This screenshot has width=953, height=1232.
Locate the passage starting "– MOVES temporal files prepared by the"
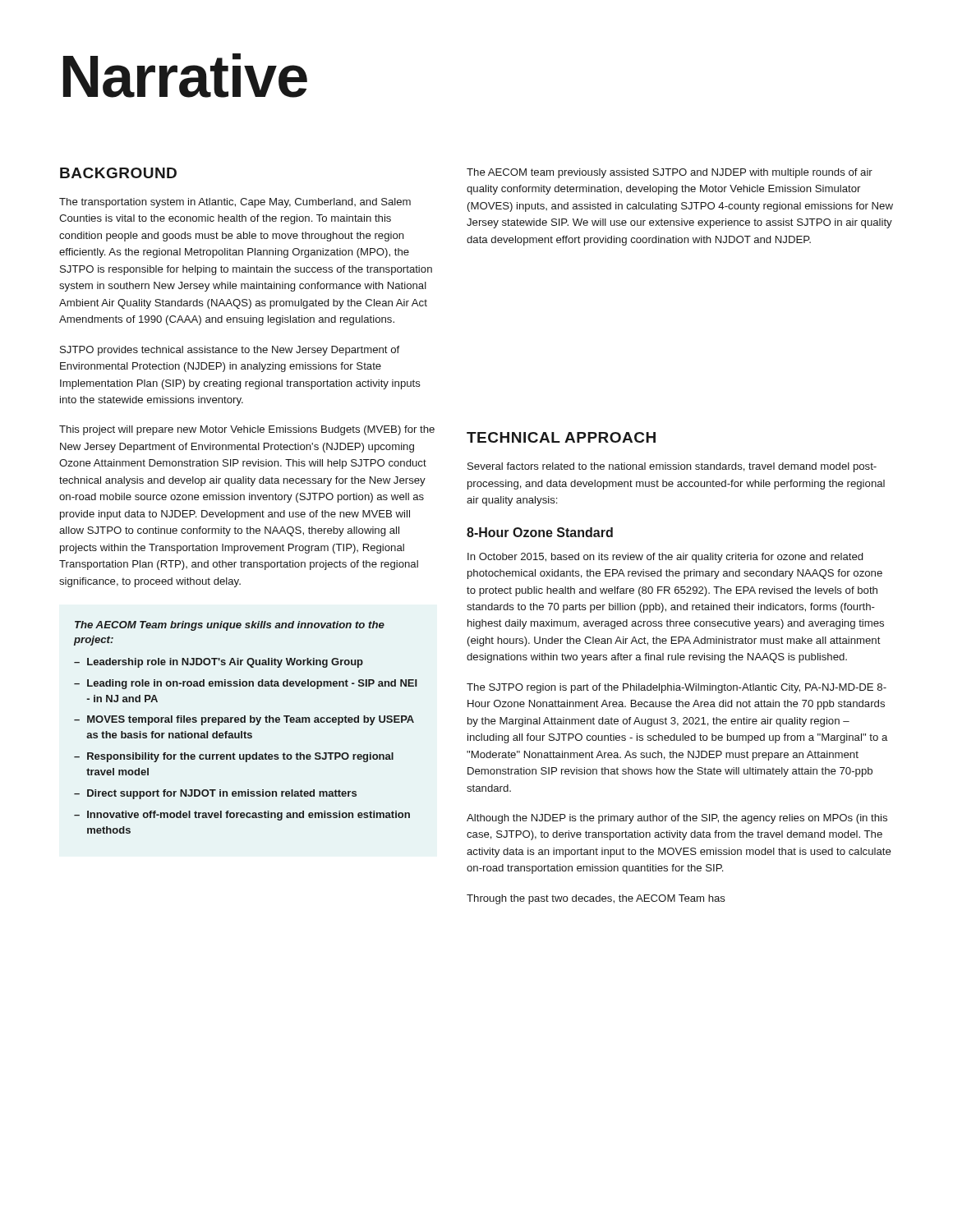coord(248,728)
